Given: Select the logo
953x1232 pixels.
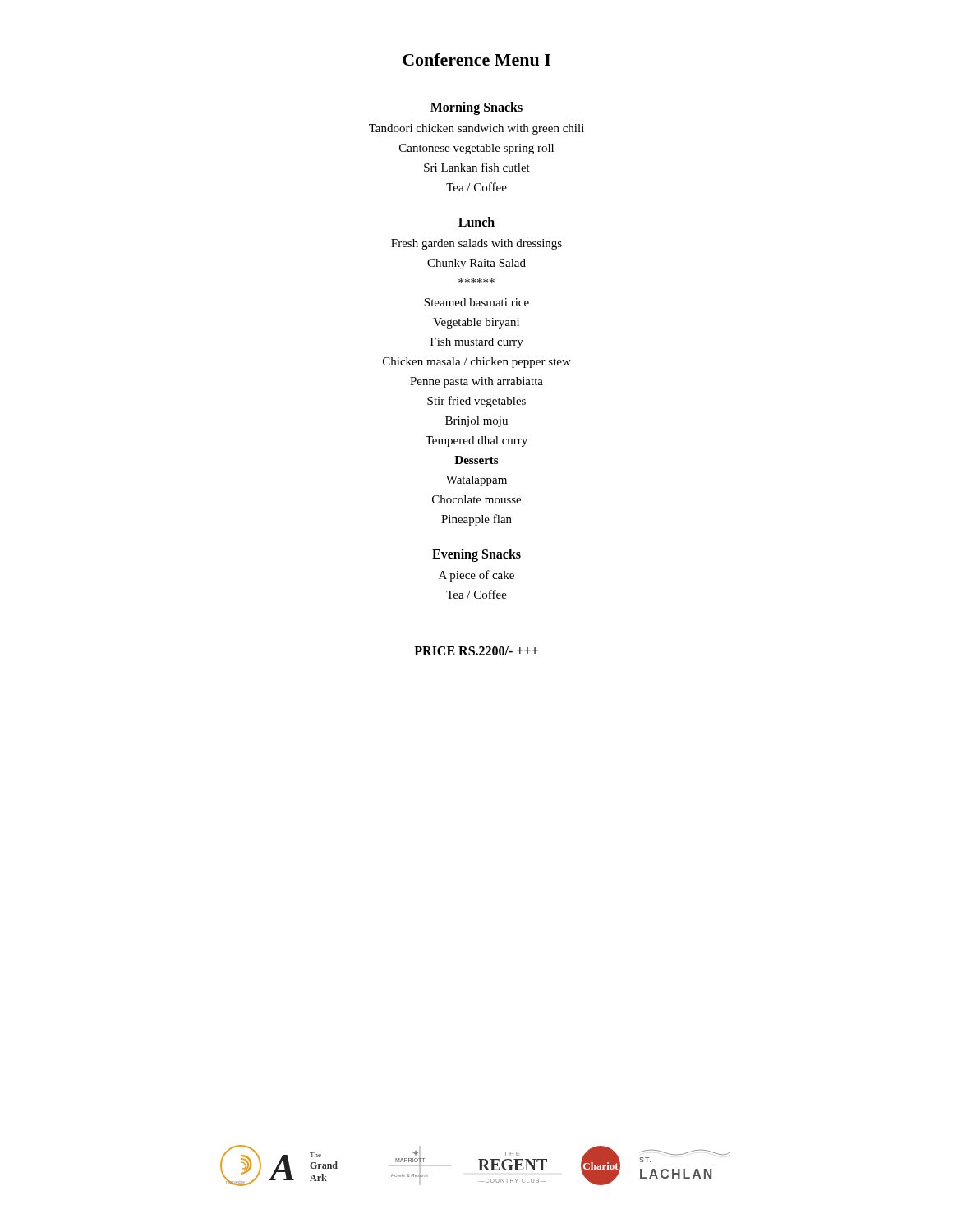Looking at the screenshot, I should pyautogui.click(x=476, y=1165).
